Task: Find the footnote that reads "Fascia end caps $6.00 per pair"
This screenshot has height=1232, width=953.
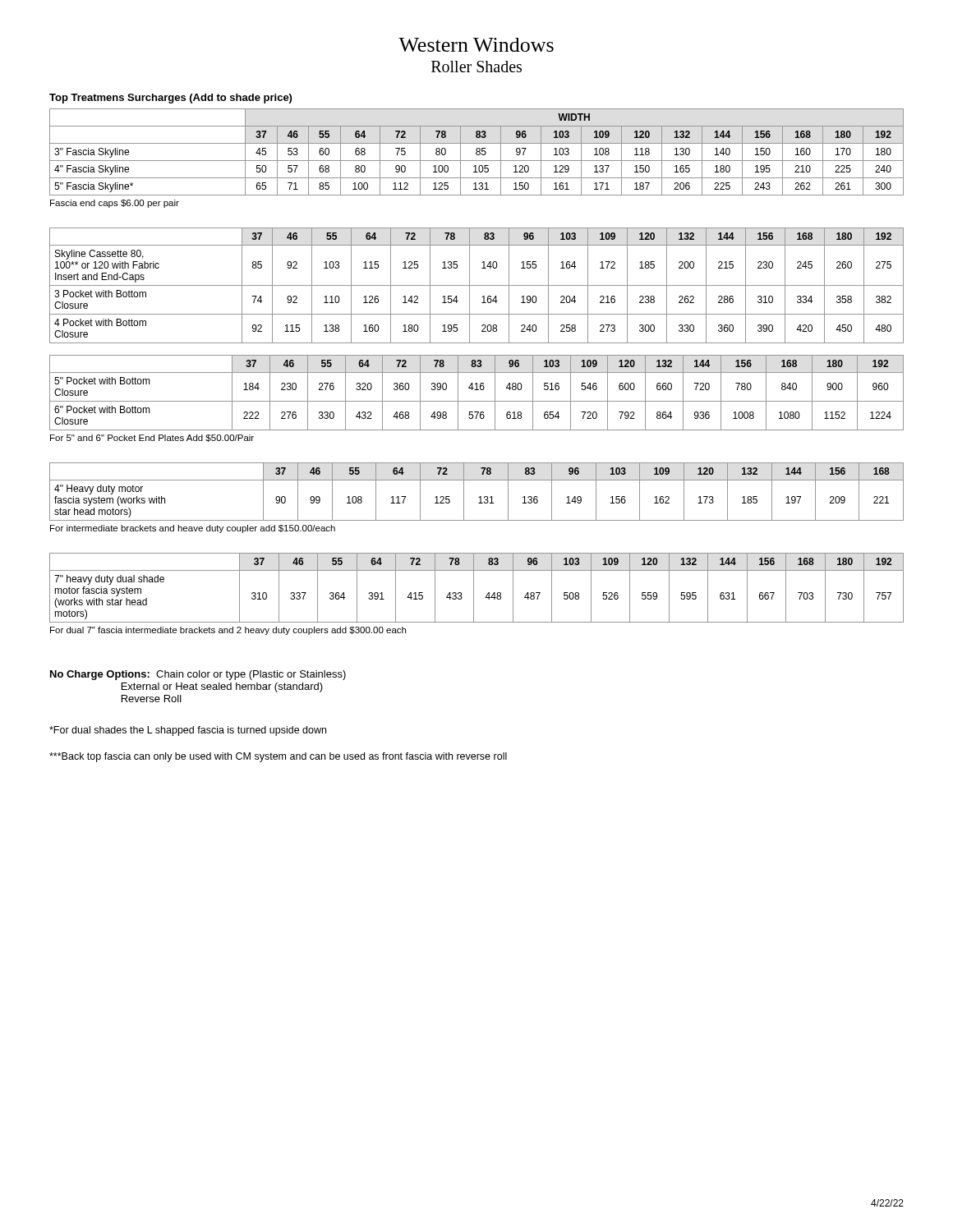Action: [x=114, y=203]
